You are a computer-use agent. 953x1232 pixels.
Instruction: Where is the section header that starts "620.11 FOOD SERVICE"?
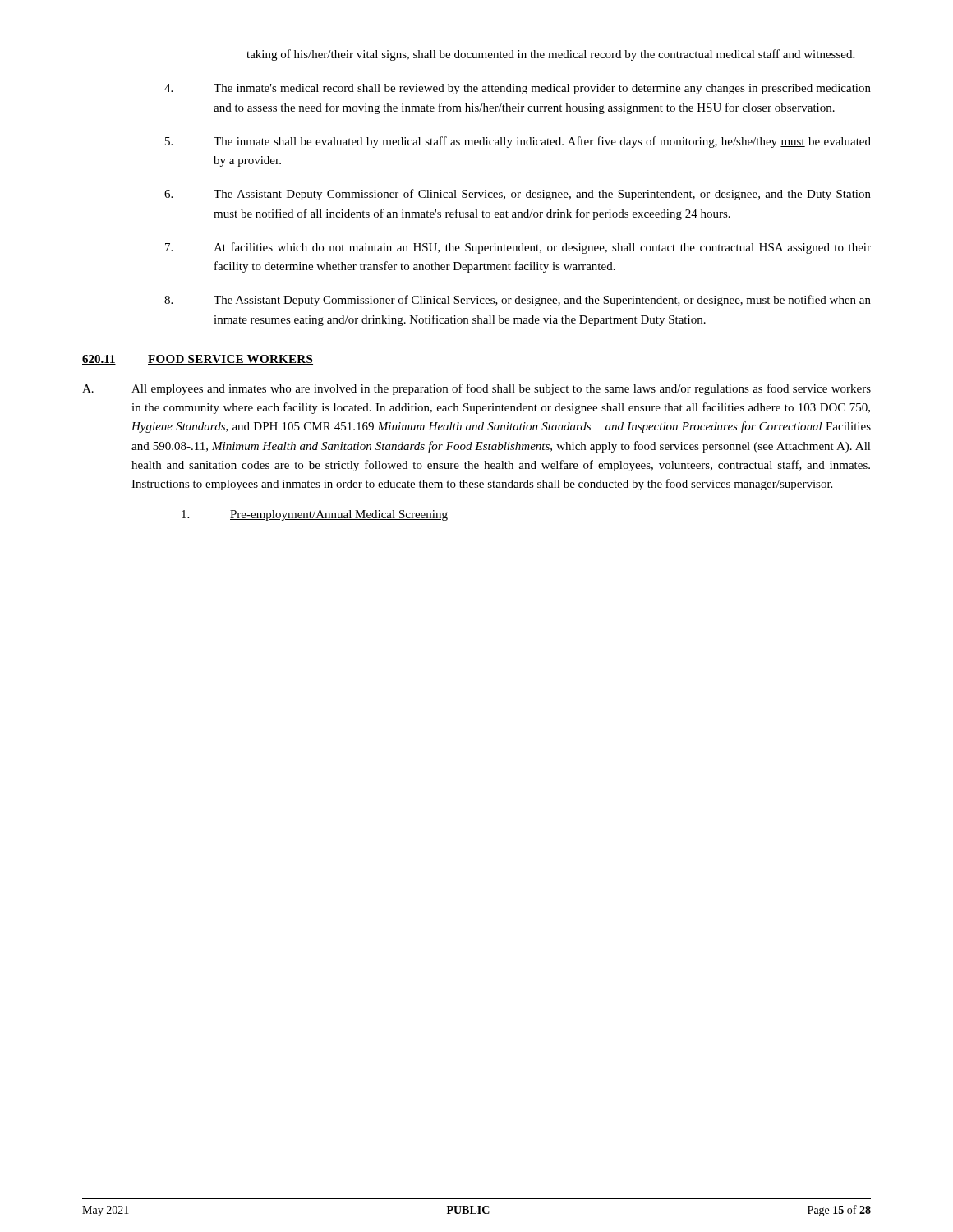coord(198,359)
